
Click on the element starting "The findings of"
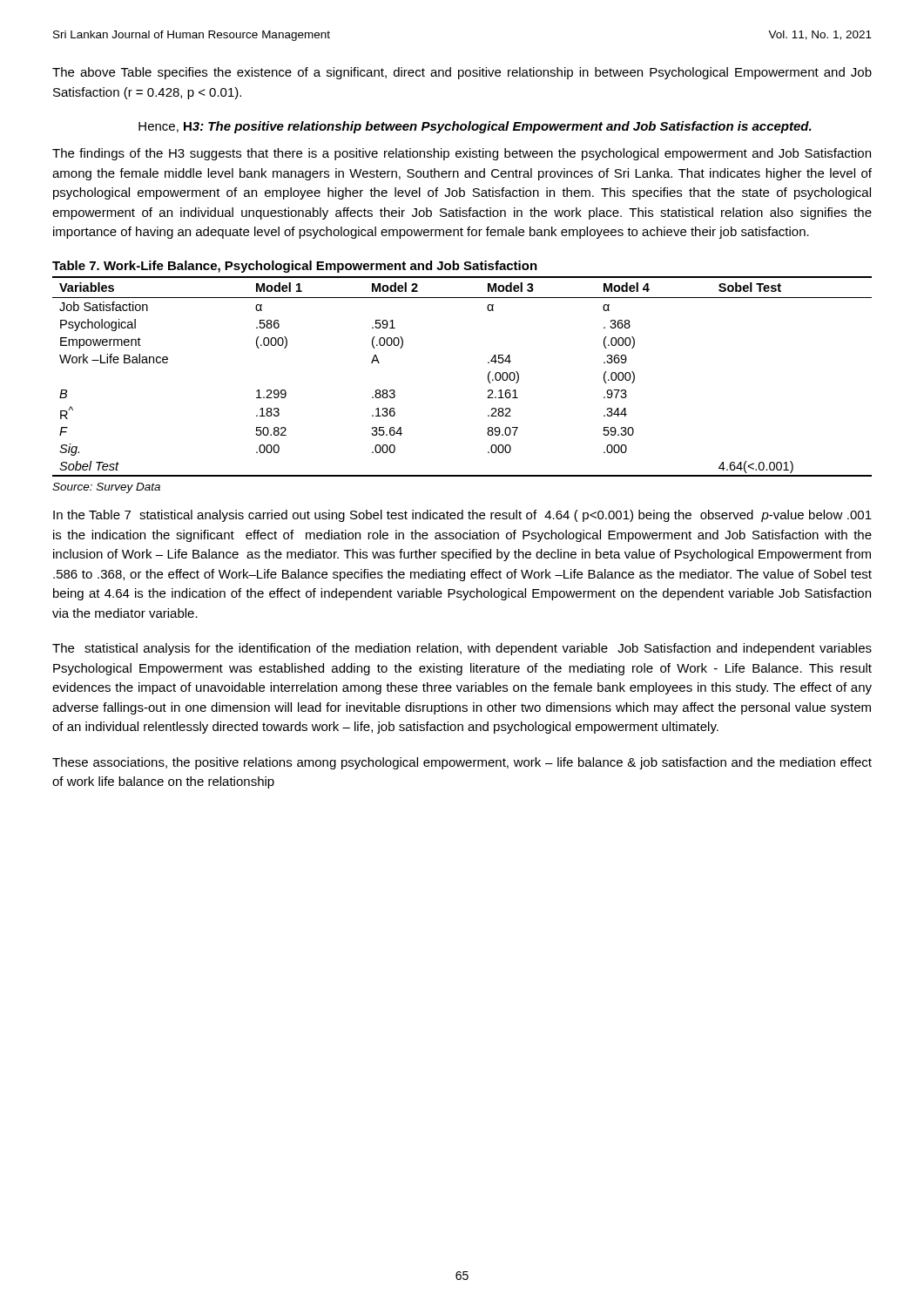(x=462, y=192)
